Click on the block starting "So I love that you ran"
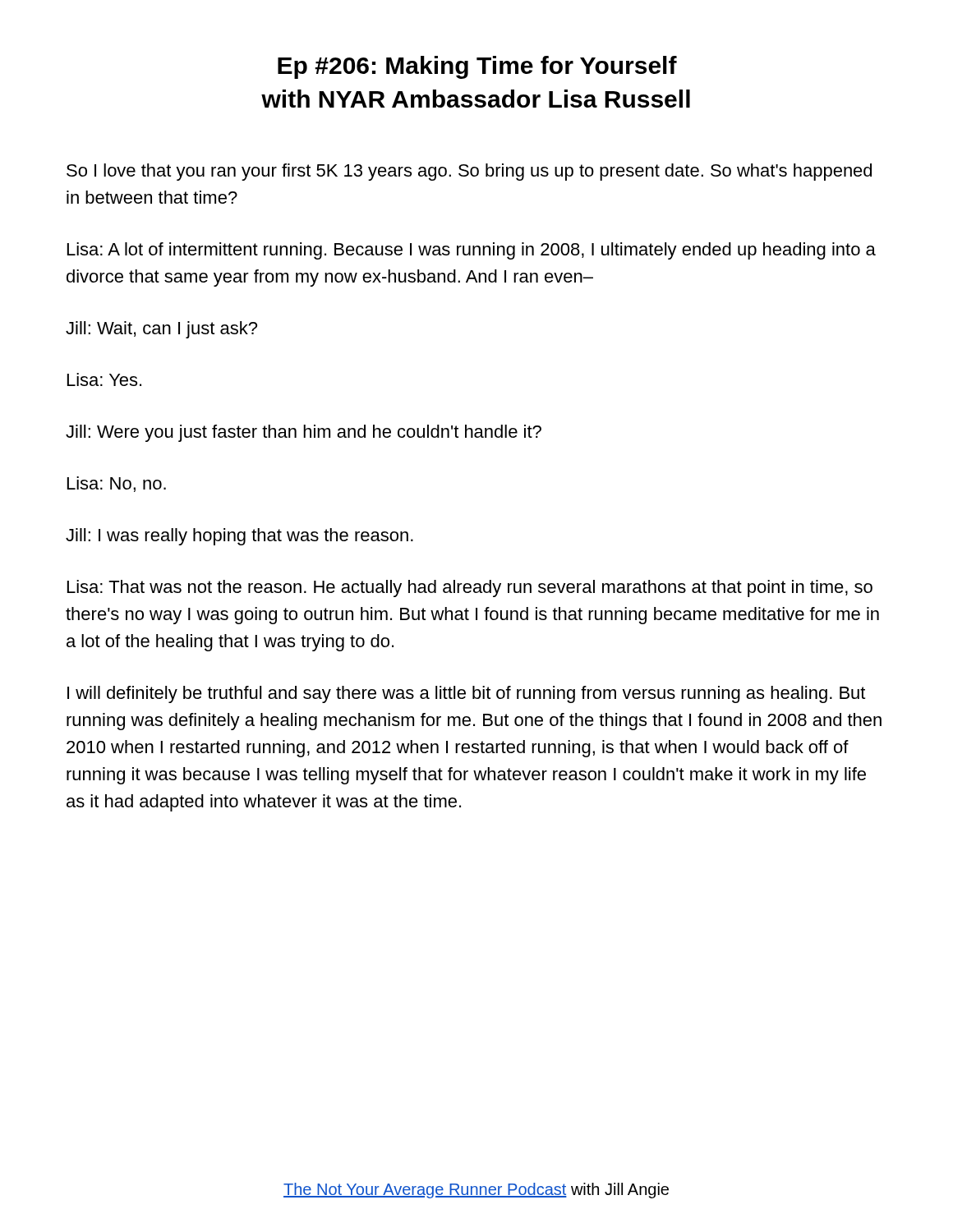The height and width of the screenshot is (1232, 953). (x=469, y=184)
